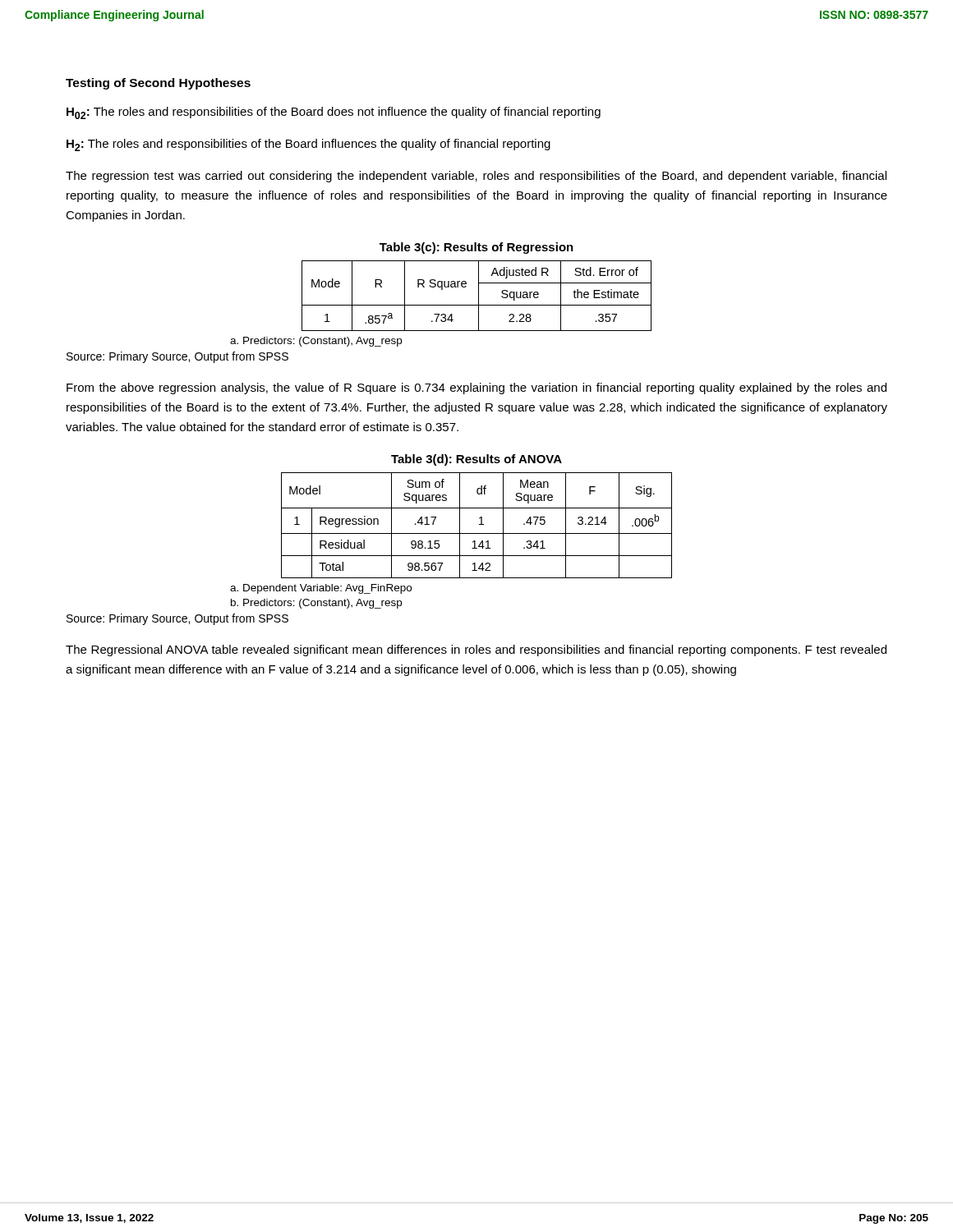The width and height of the screenshot is (953, 1232).
Task: Locate the passage starting "H02: The roles and responsibilities"
Action: 333,113
